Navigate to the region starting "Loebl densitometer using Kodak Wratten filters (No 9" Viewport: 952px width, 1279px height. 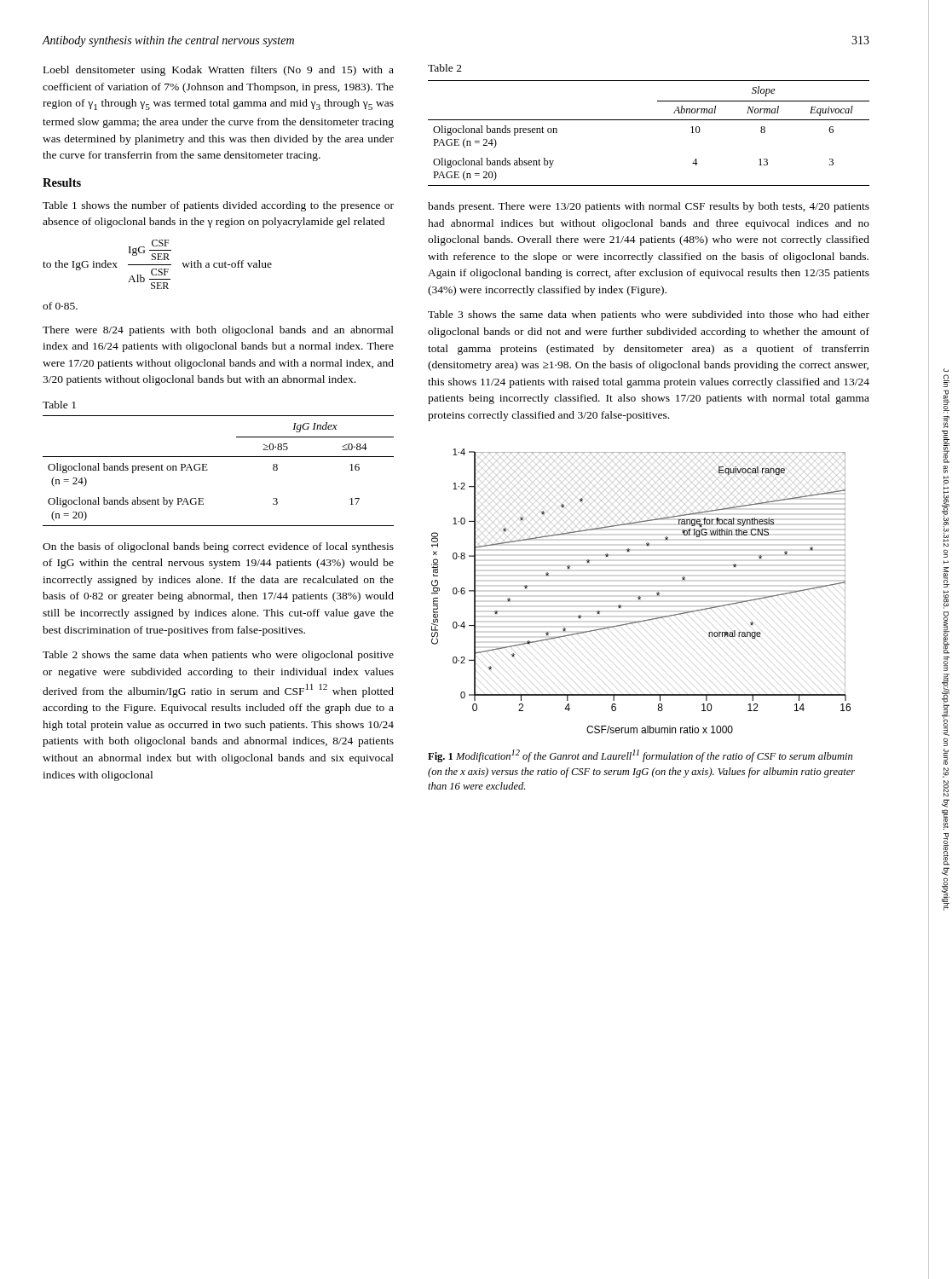(218, 112)
